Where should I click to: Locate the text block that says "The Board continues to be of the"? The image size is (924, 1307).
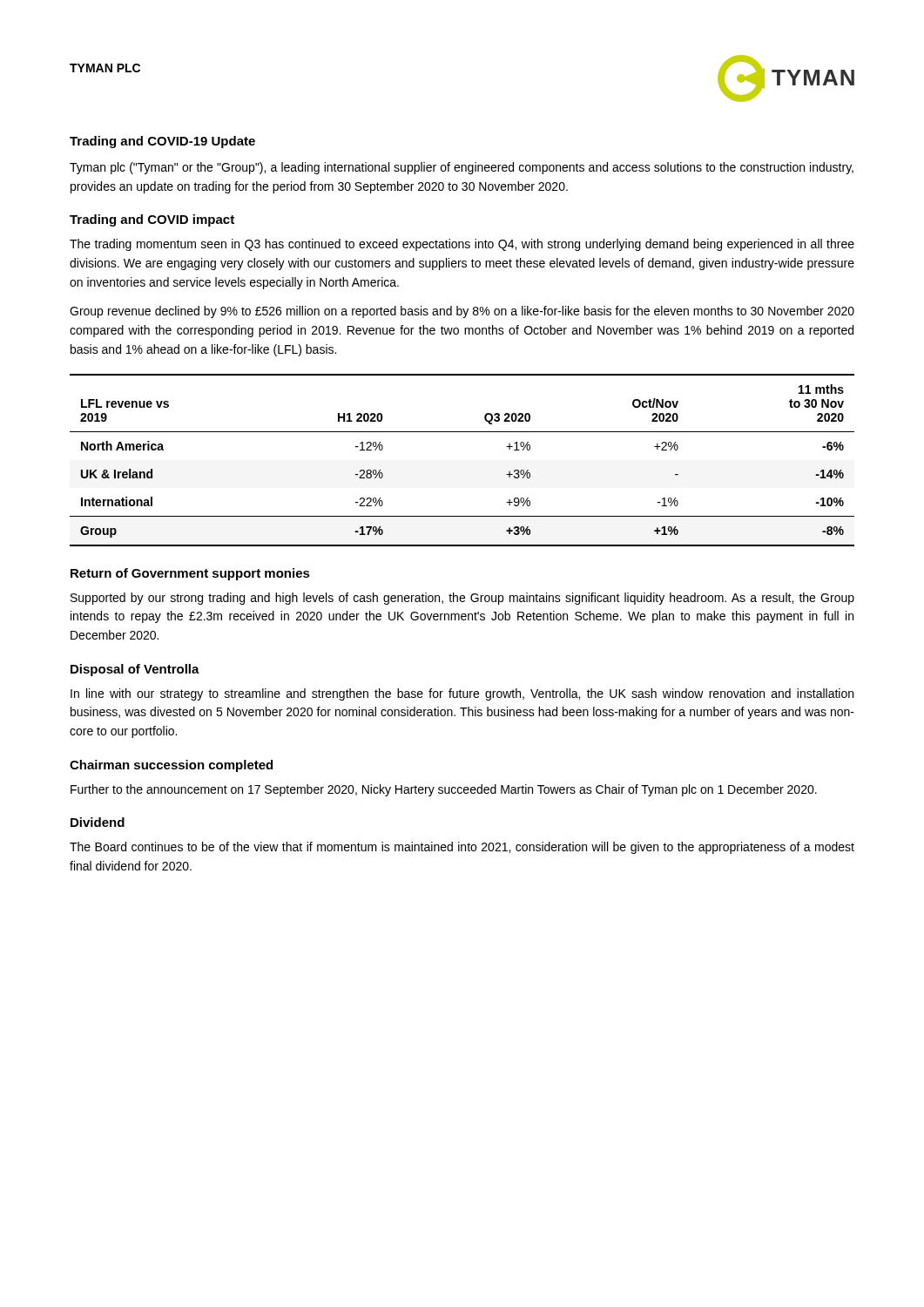[x=462, y=857]
